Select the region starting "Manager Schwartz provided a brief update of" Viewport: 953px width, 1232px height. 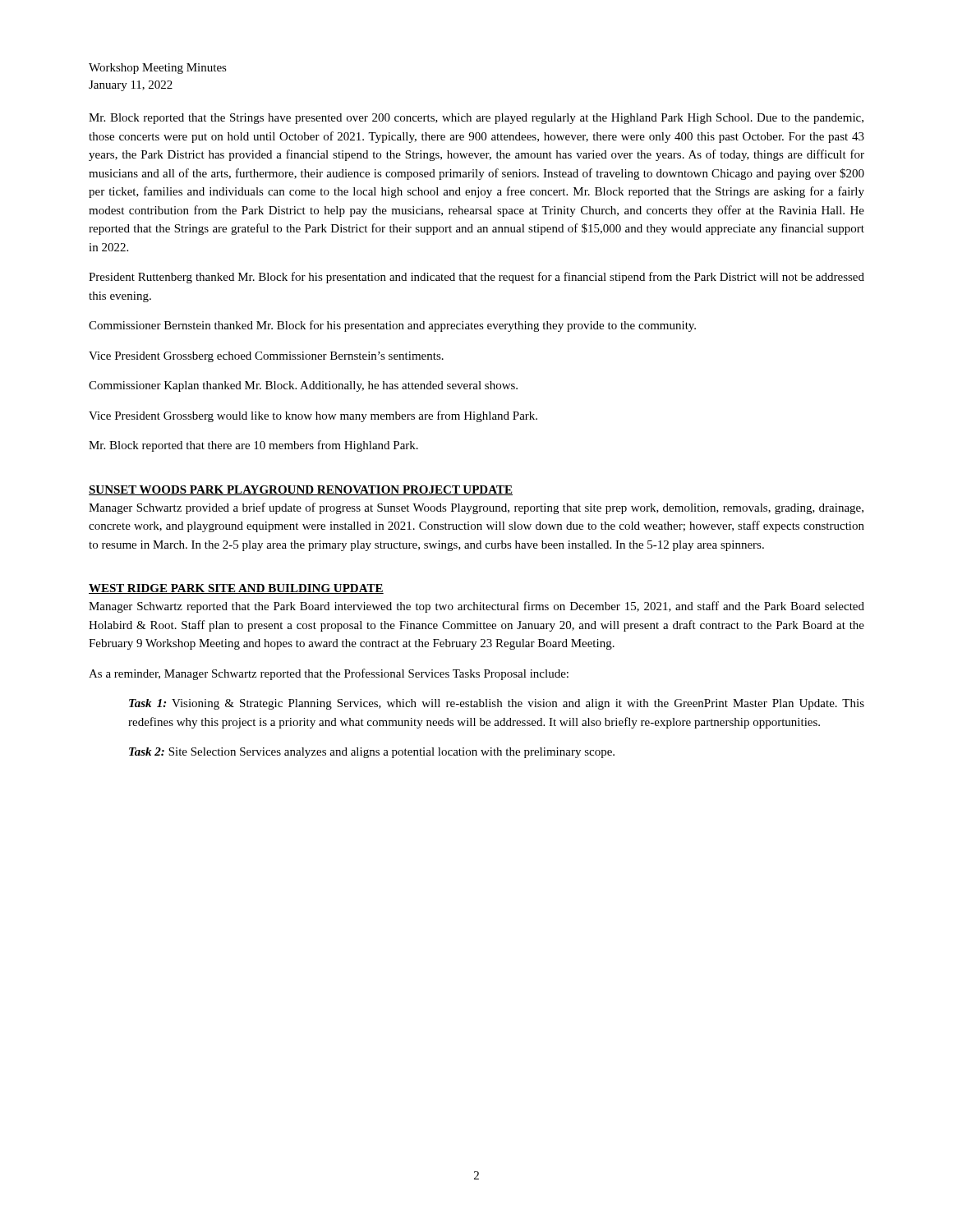point(476,526)
